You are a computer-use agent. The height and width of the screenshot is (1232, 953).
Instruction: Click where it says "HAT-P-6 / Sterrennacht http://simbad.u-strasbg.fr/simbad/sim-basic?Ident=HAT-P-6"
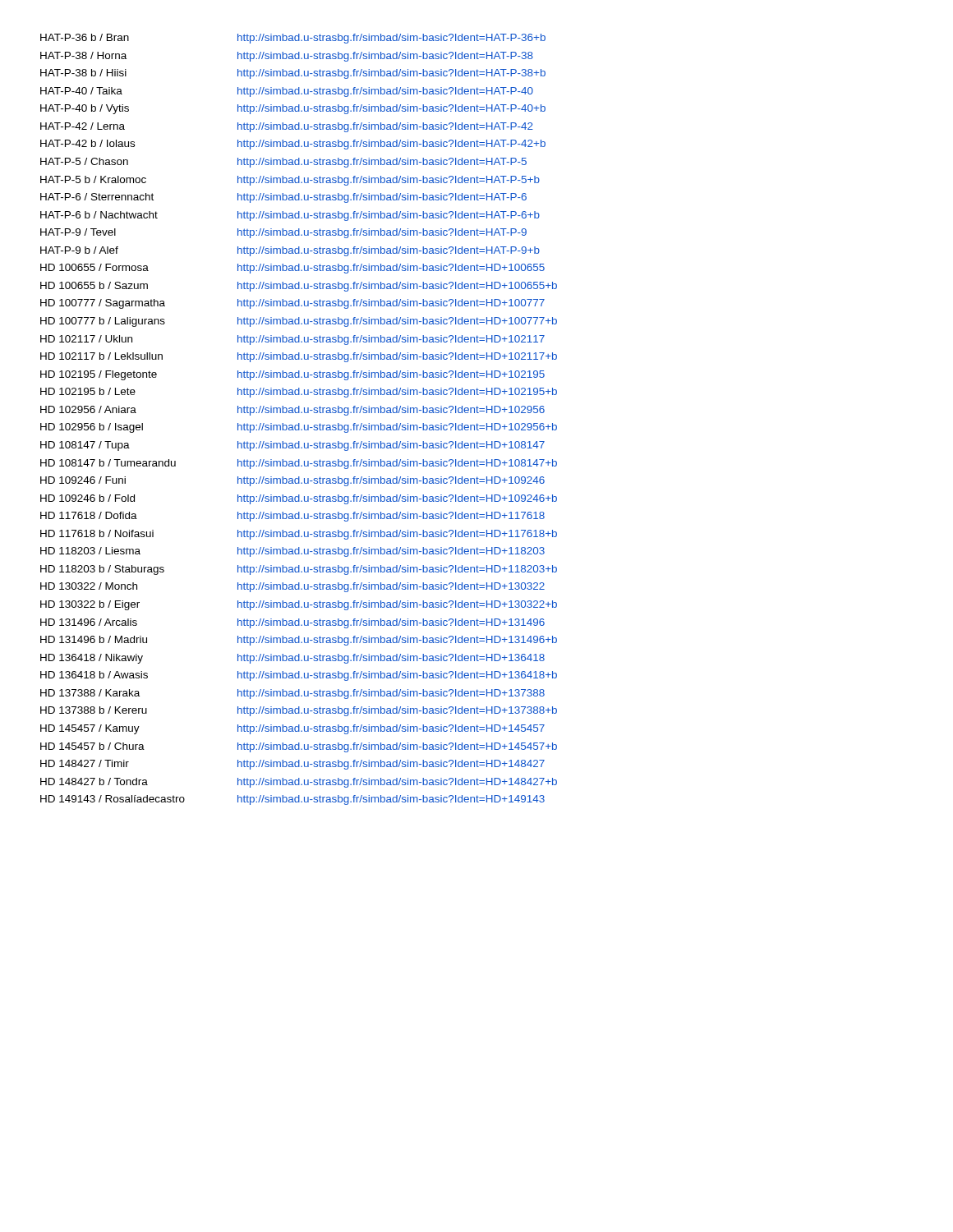(x=283, y=197)
